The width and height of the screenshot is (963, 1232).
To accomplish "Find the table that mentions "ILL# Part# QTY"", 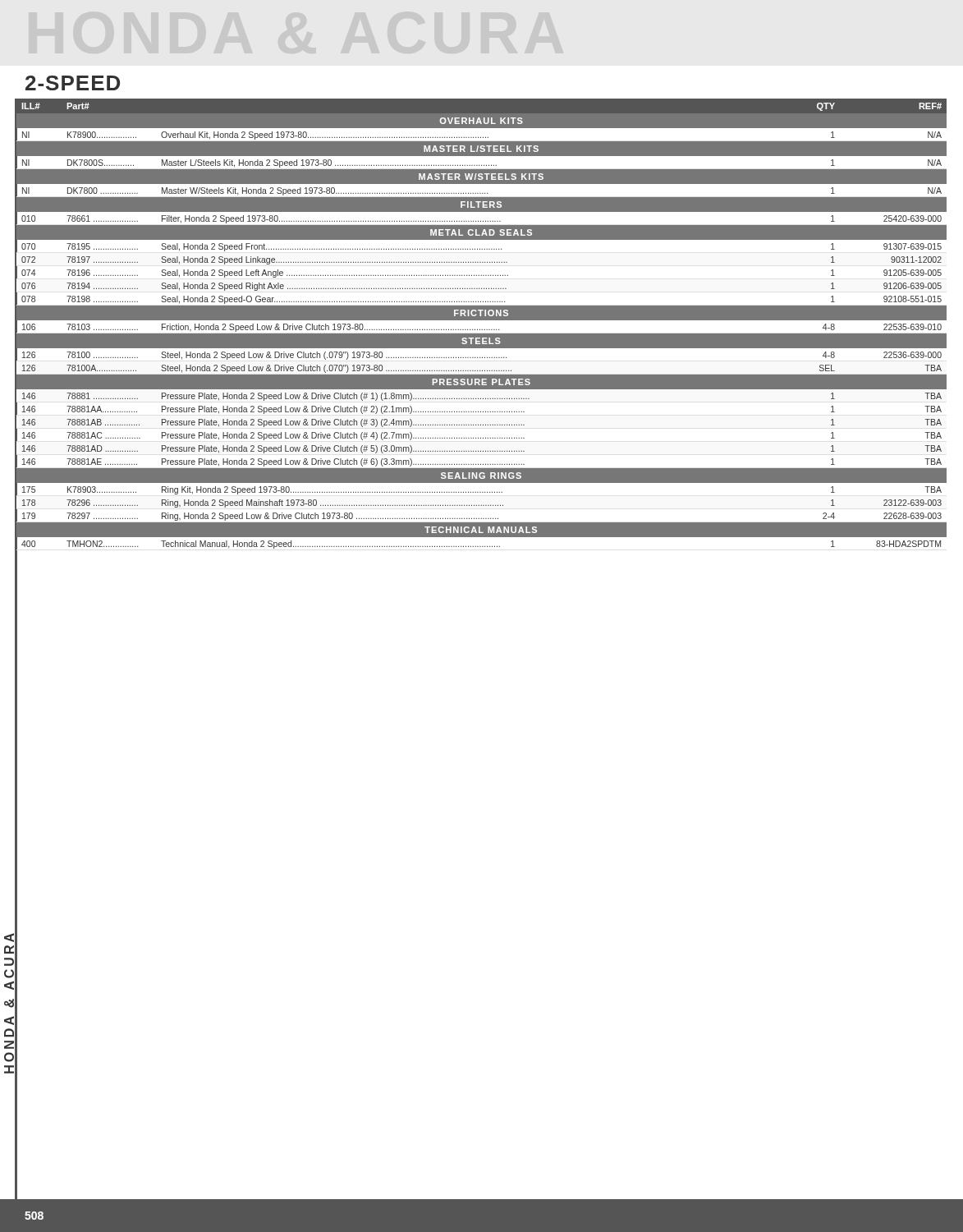I will pos(482,641).
